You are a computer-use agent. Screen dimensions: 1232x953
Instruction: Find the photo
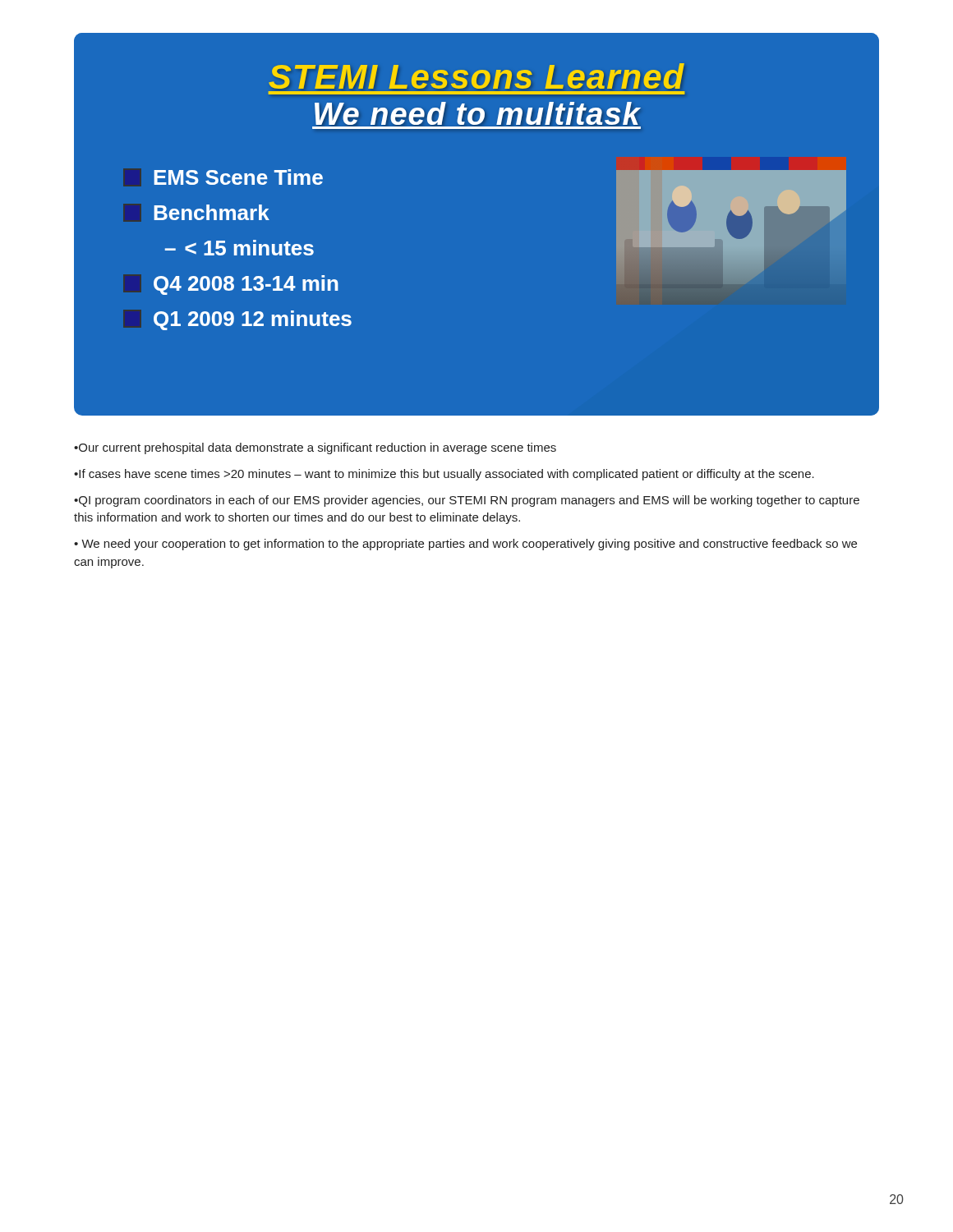731,231
